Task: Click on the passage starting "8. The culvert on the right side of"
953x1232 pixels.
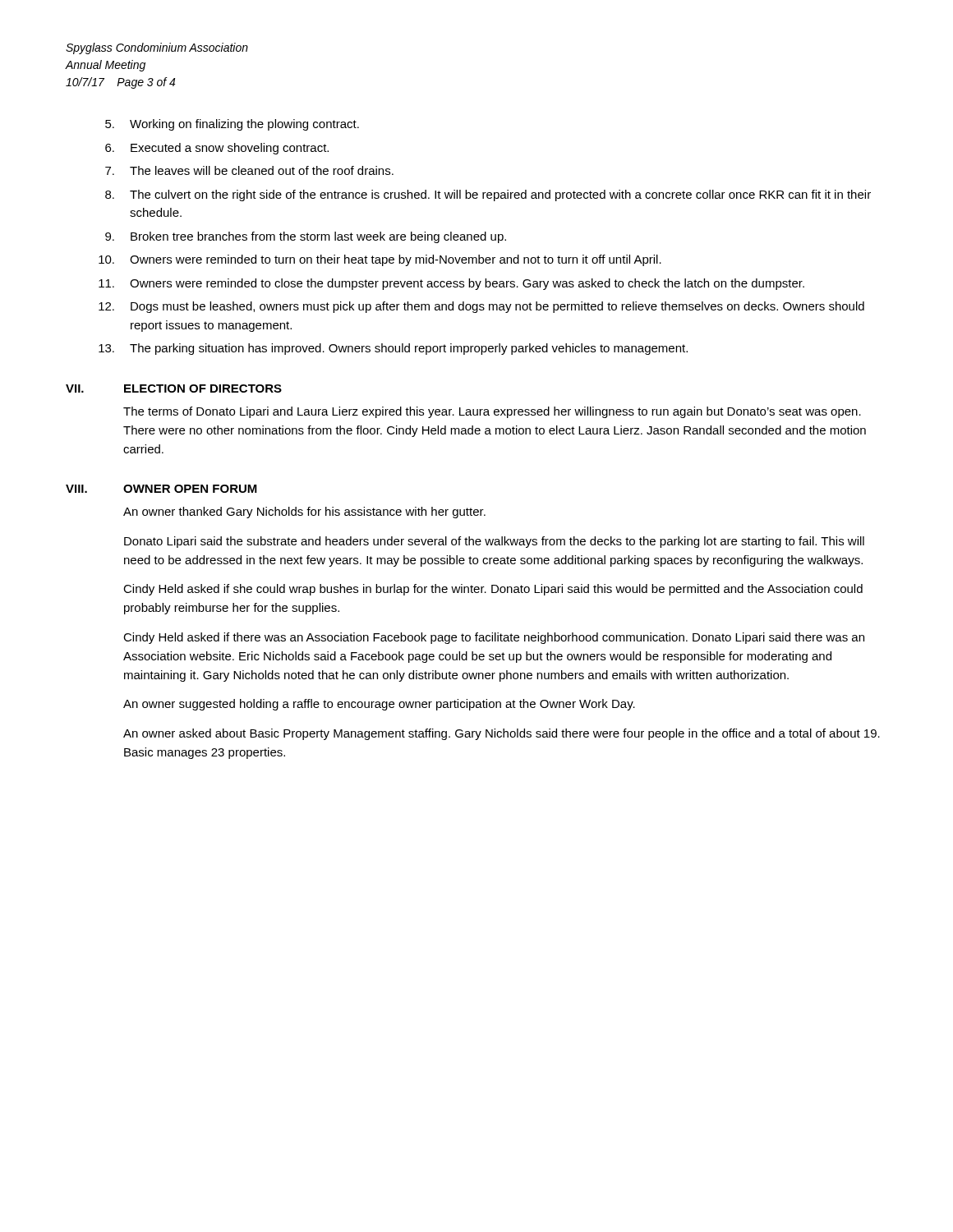Action: pos(476,204)
